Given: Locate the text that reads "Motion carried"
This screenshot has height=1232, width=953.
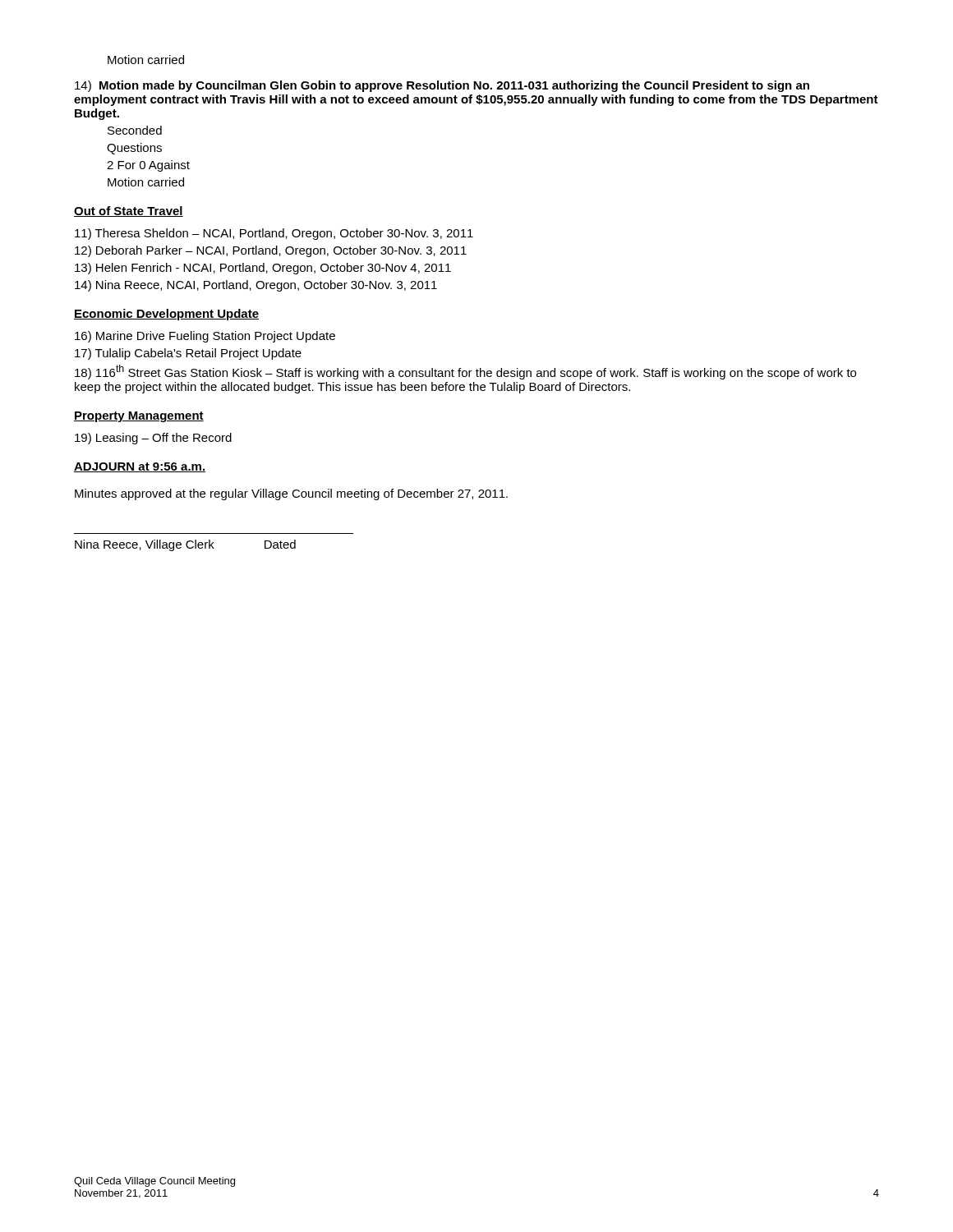Looking at the screenshot, I should [x=146, y=60].
